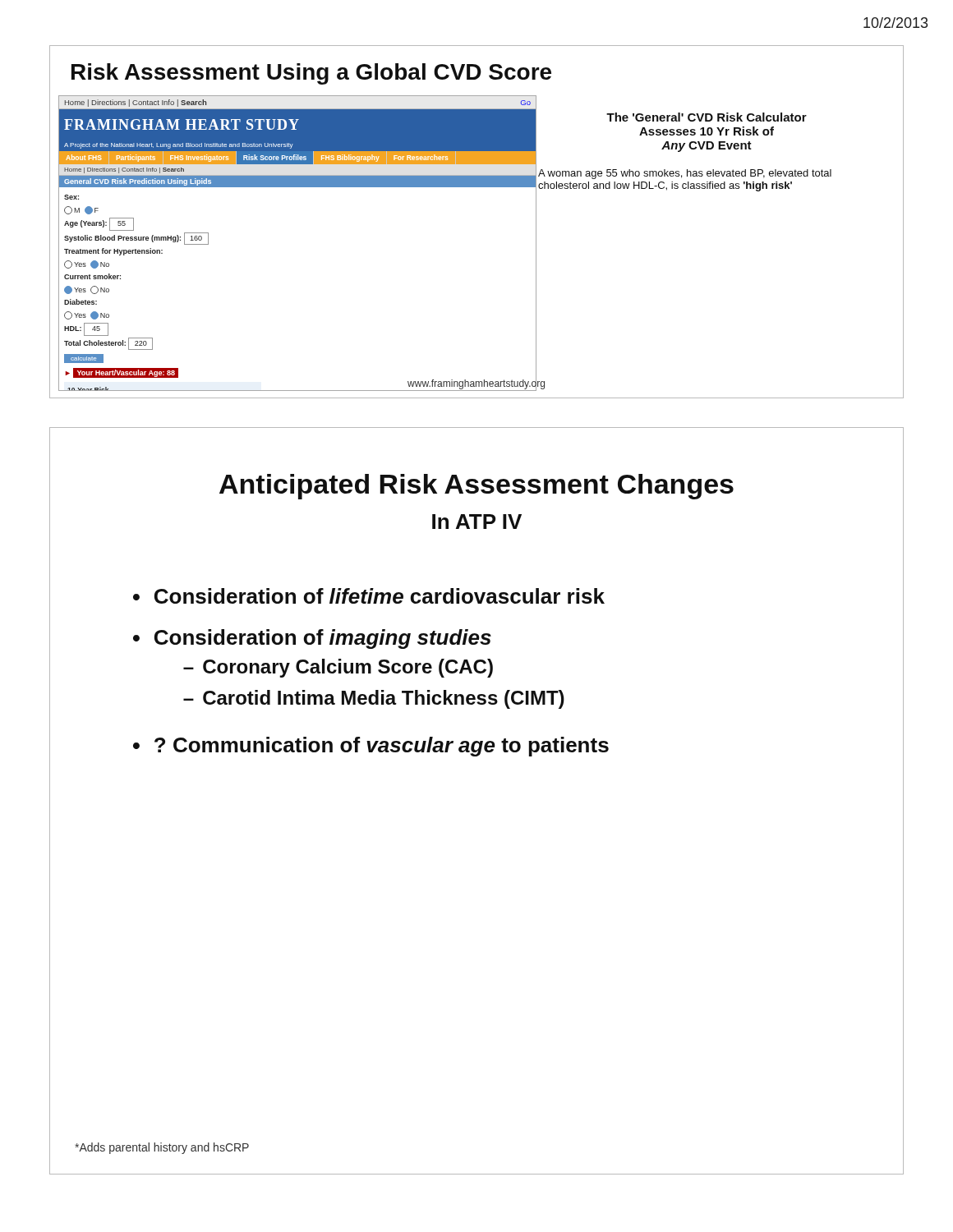Find the title
The image size is (953, 1232).
476,484
